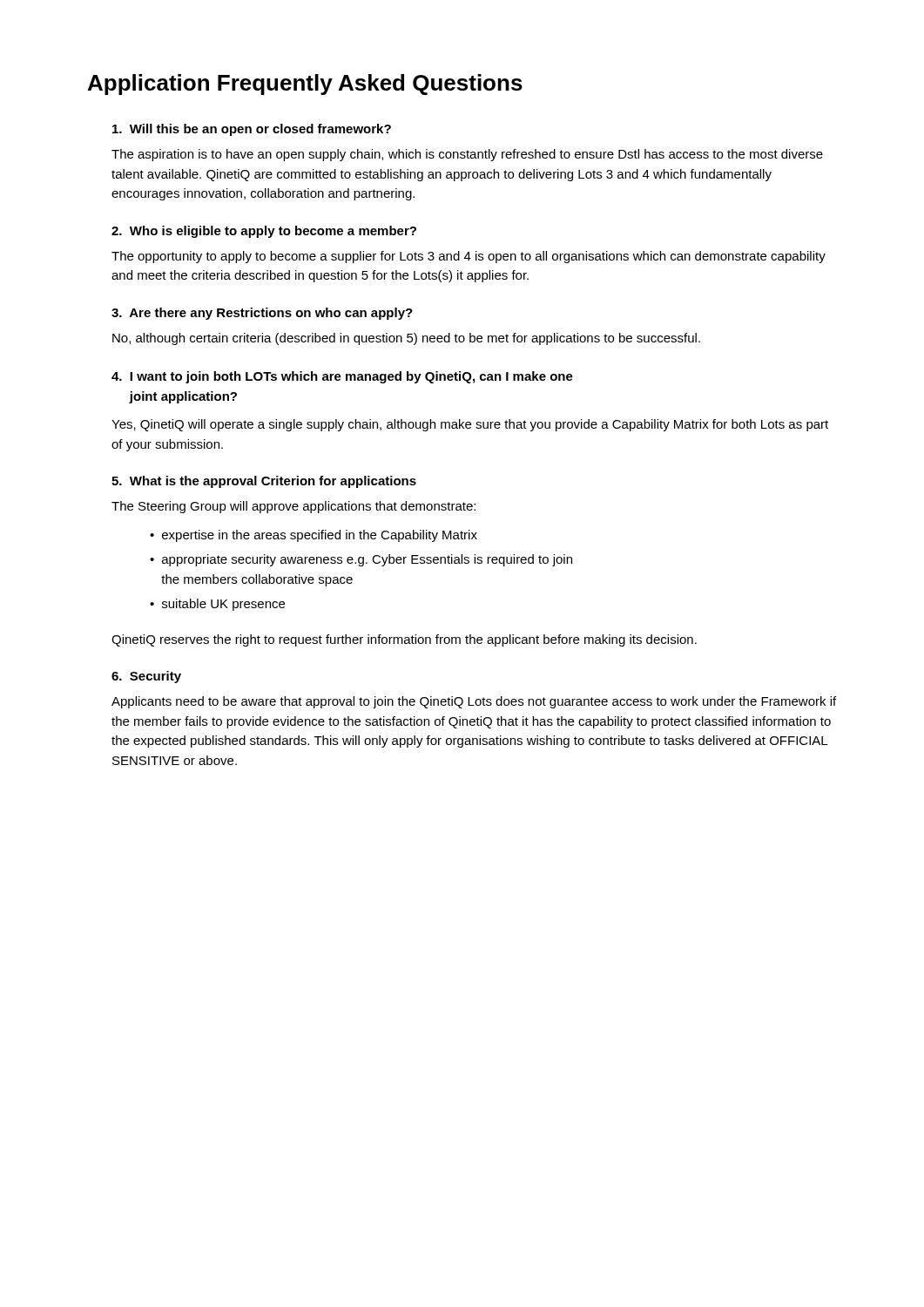Find the section header that reads "2. Who is eligible to"

click(x=264, y=230)
